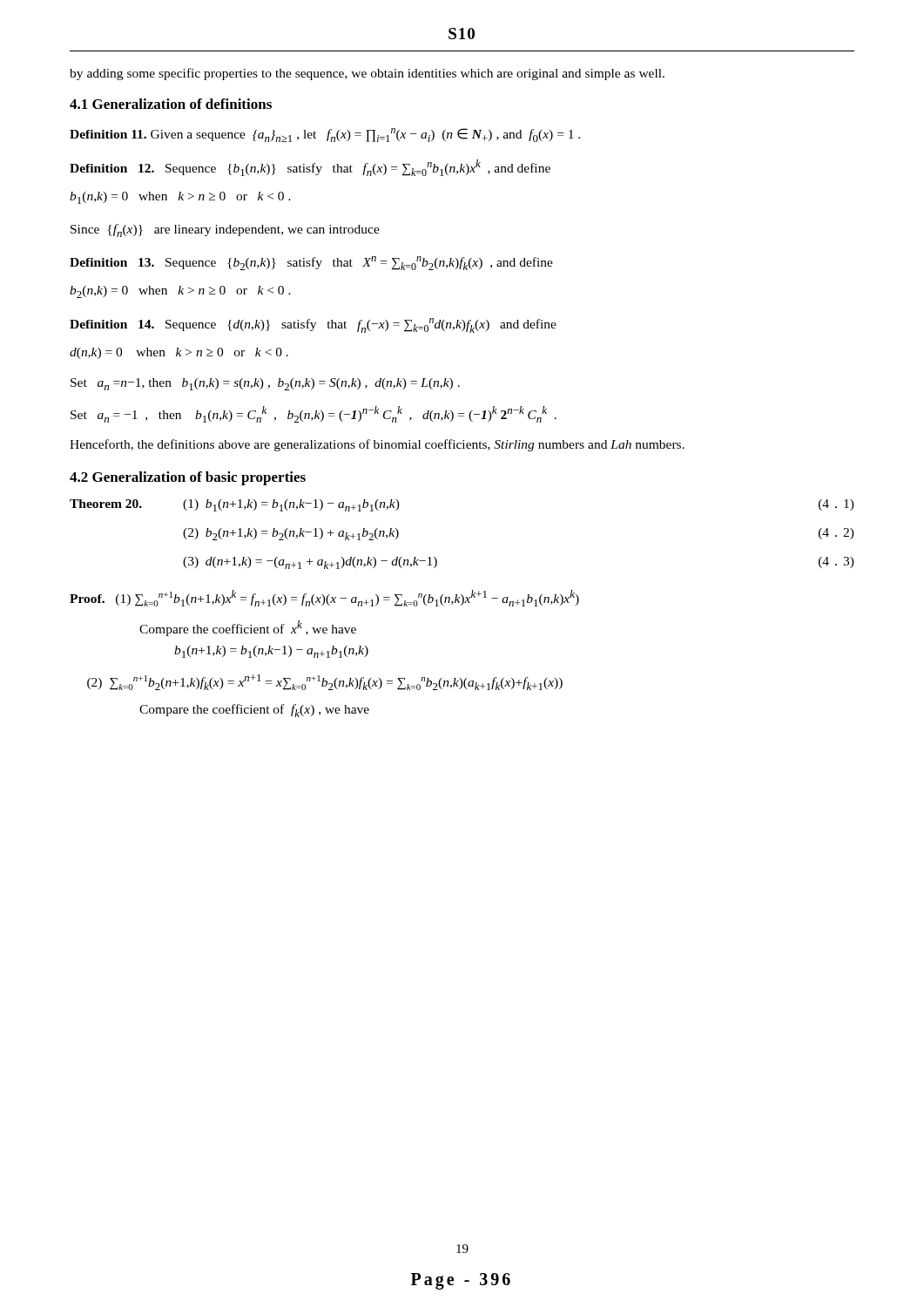Locate the text block starting "b1(n,k) = 0 when k > n"

(180, 197)
